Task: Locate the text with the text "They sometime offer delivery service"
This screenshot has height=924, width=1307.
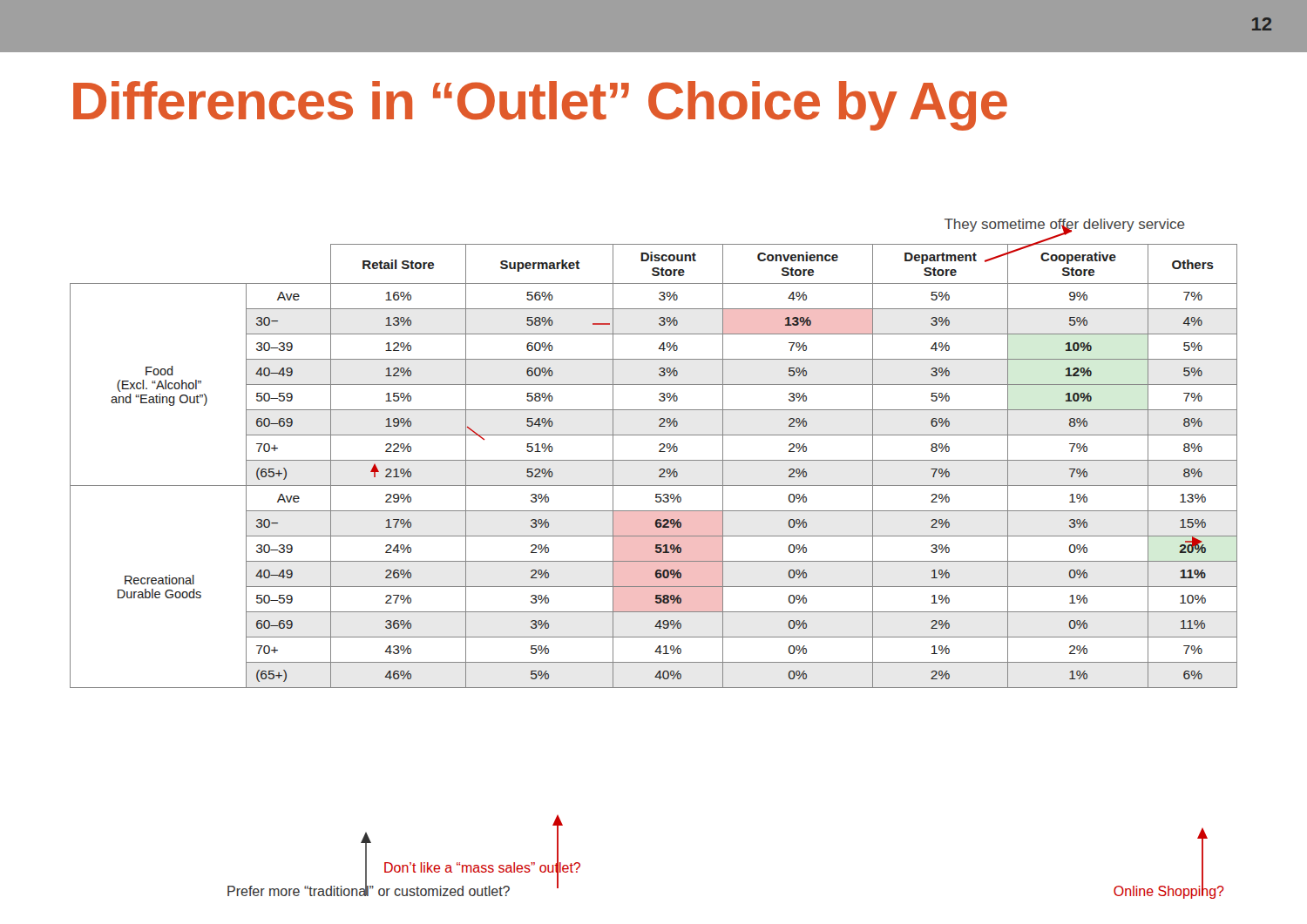Action: click(x=1065, y=224)
